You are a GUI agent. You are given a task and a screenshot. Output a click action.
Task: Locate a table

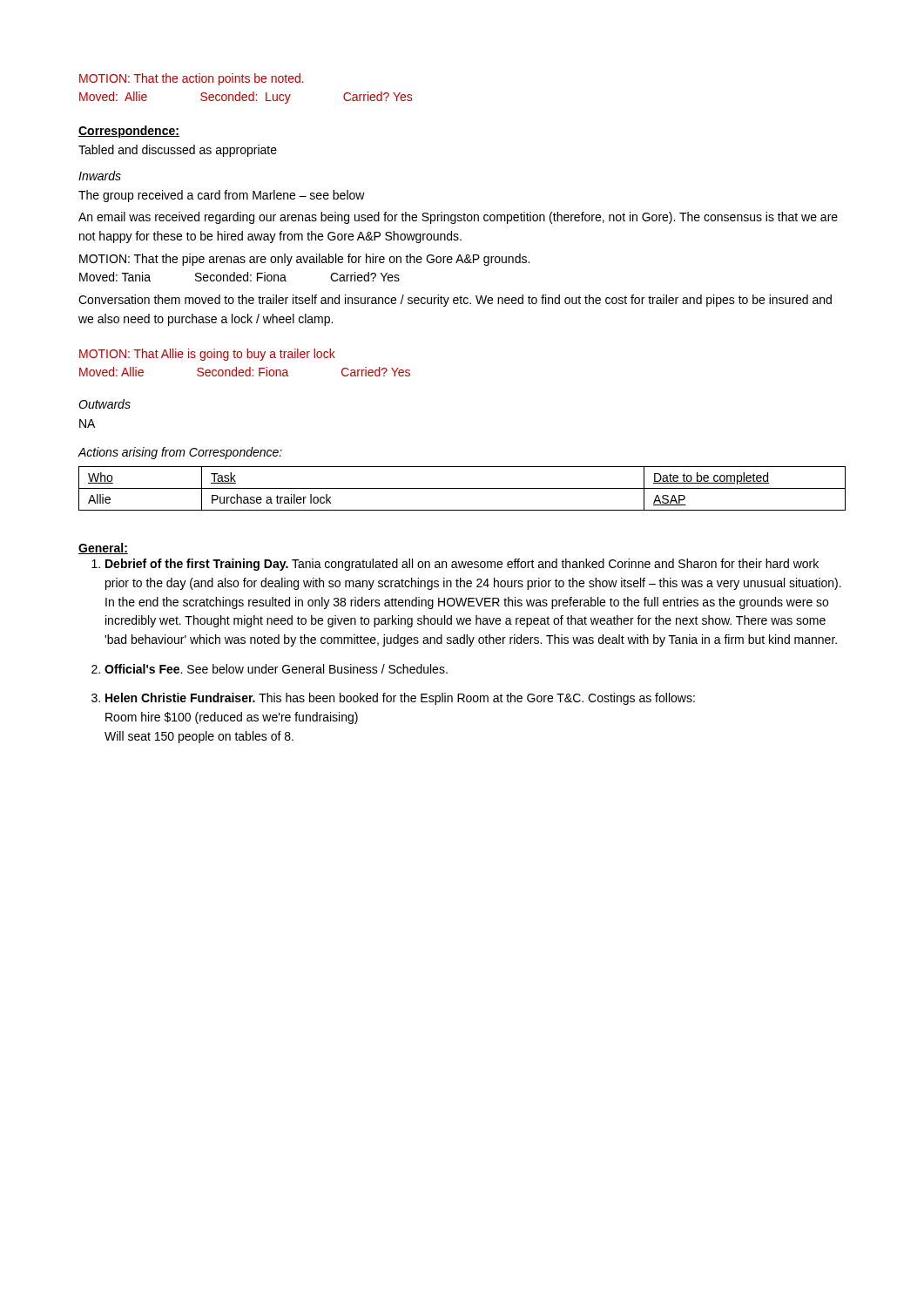tap(462, 489)
